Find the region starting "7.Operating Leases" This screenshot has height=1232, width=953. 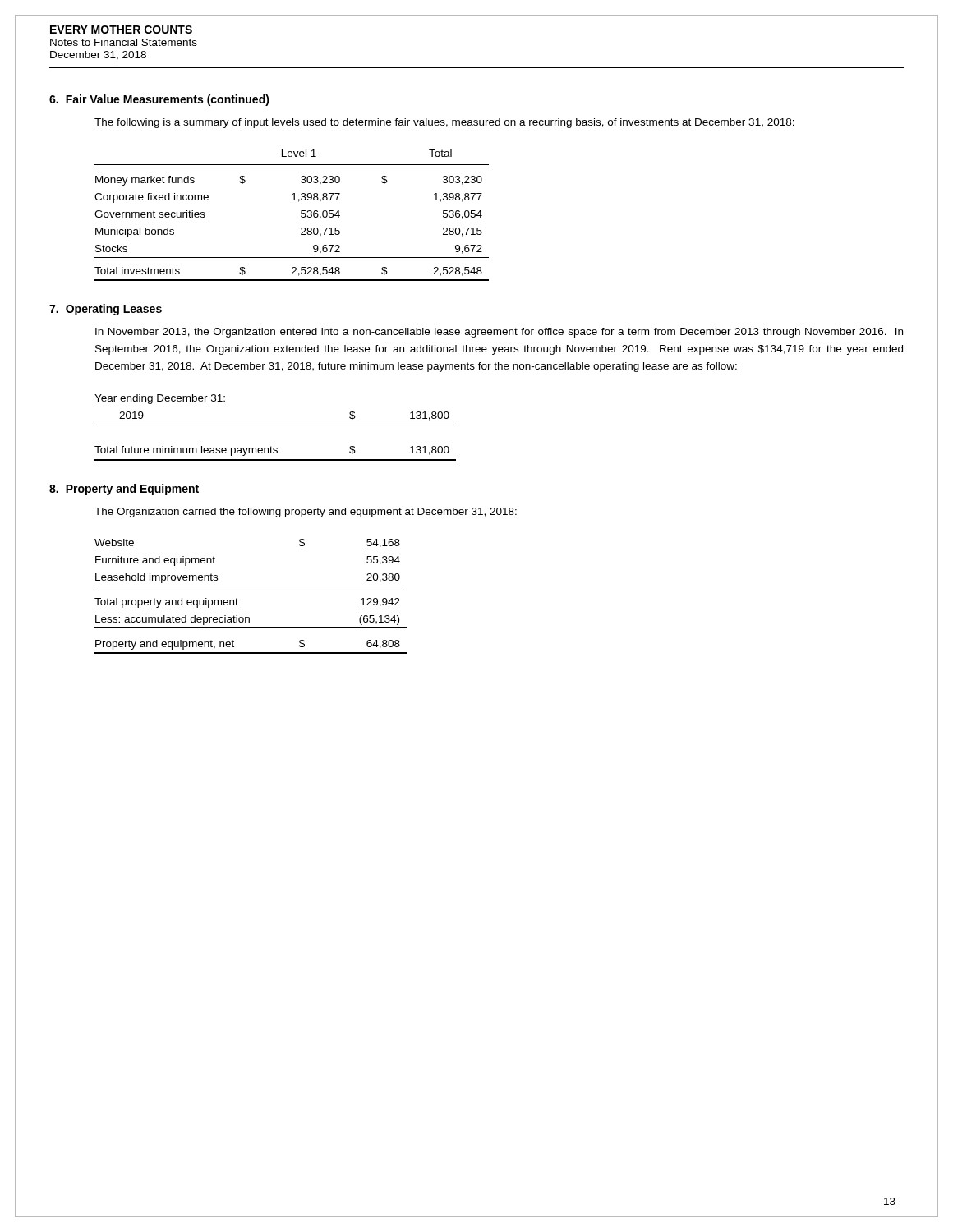106,309
